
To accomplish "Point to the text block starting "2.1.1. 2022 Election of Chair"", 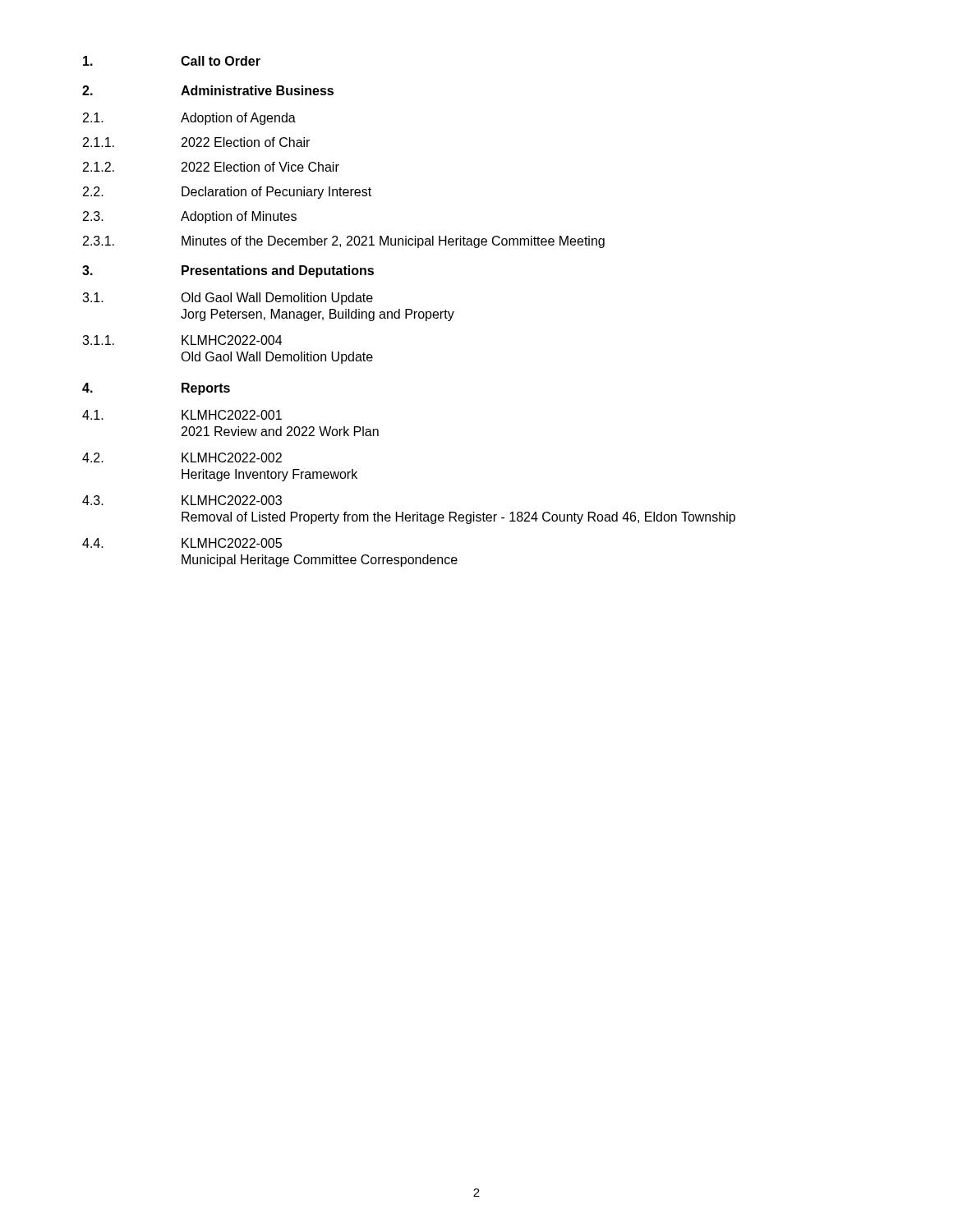I will coord(196,142).
